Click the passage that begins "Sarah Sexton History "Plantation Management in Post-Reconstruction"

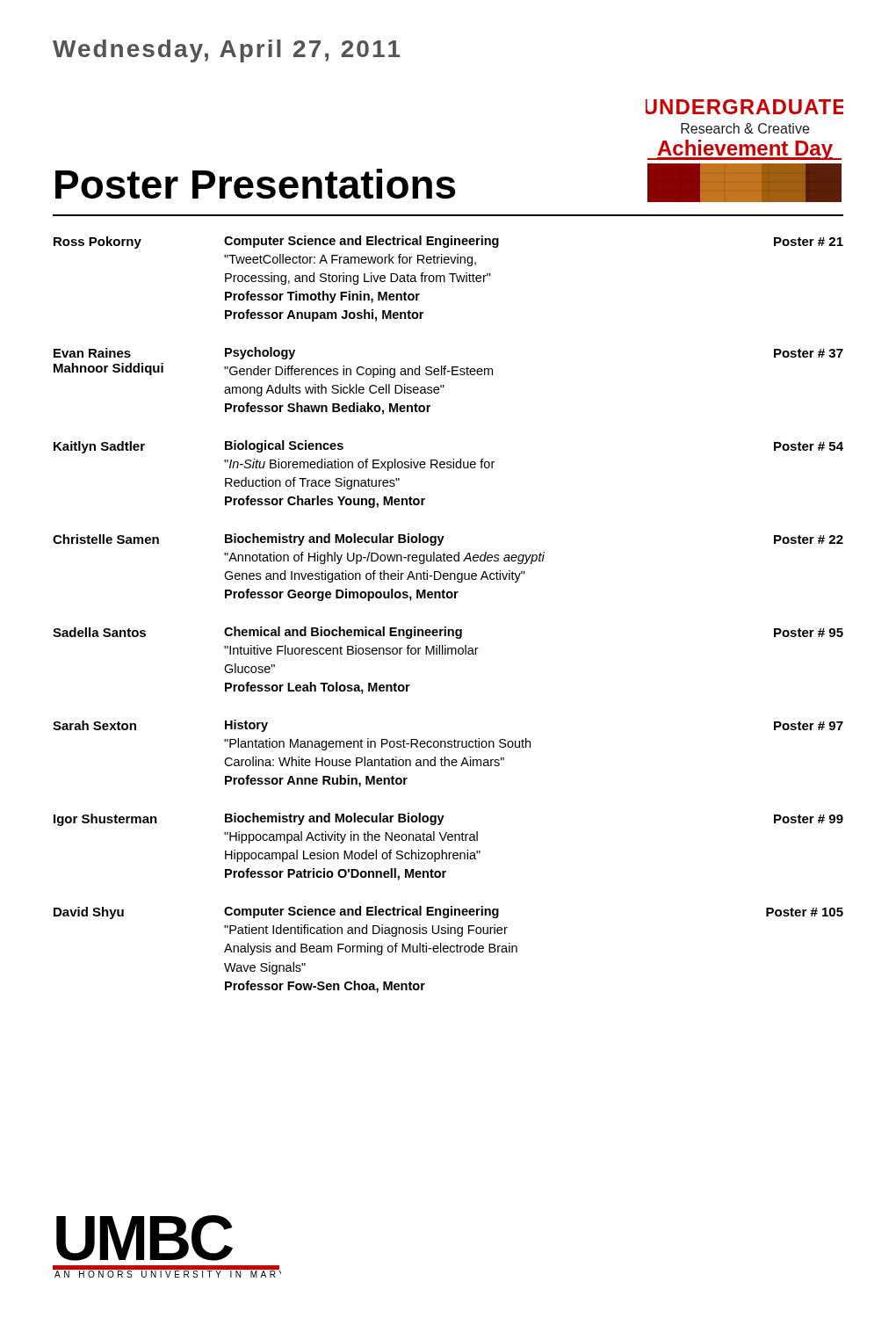[448, 753]
